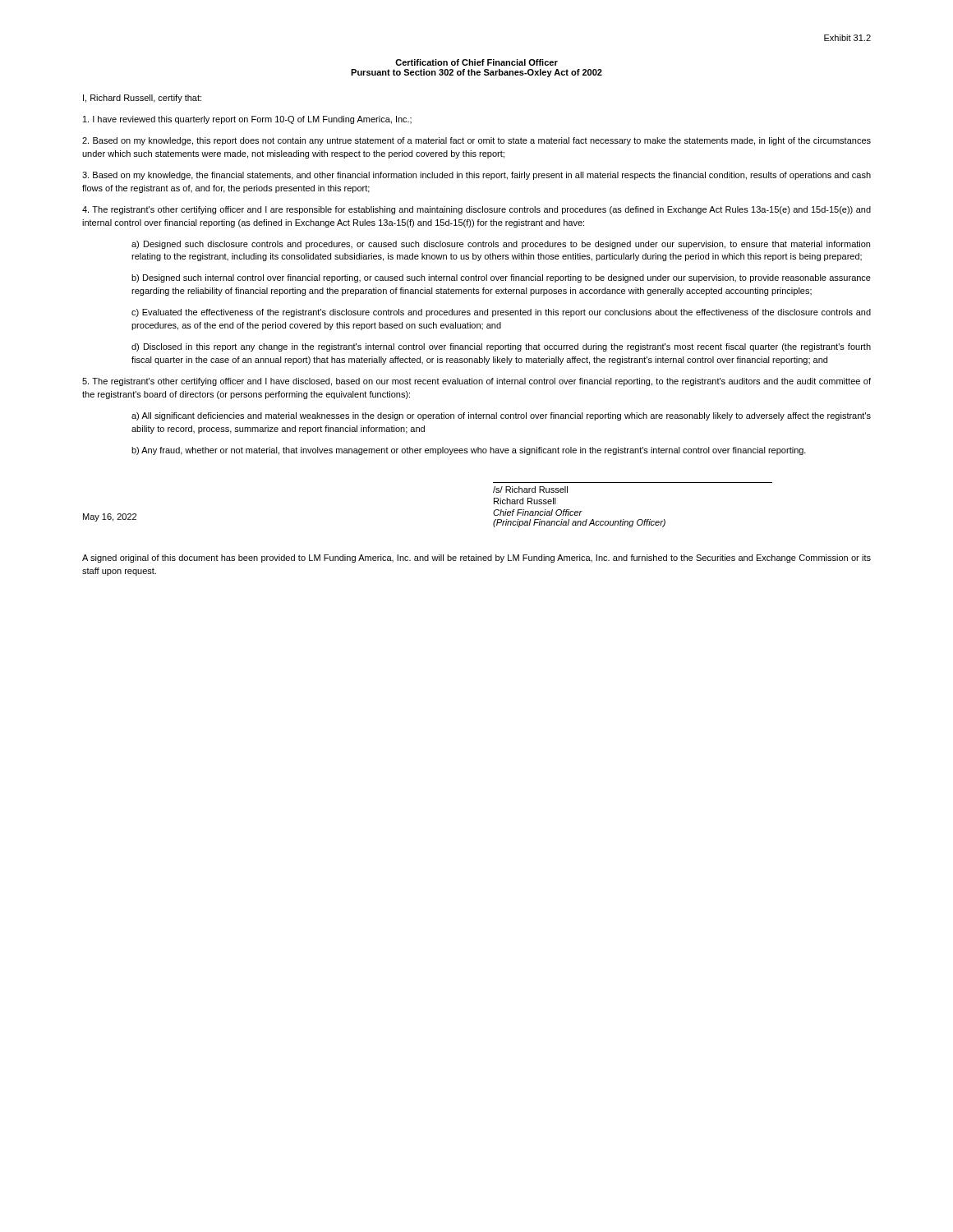The width and height of the screenshot is (953, 1232).
Task: Click the passage that begins "c) Evaluated the effectiveness of the registrant's"
Action: [x=501, y=319]
